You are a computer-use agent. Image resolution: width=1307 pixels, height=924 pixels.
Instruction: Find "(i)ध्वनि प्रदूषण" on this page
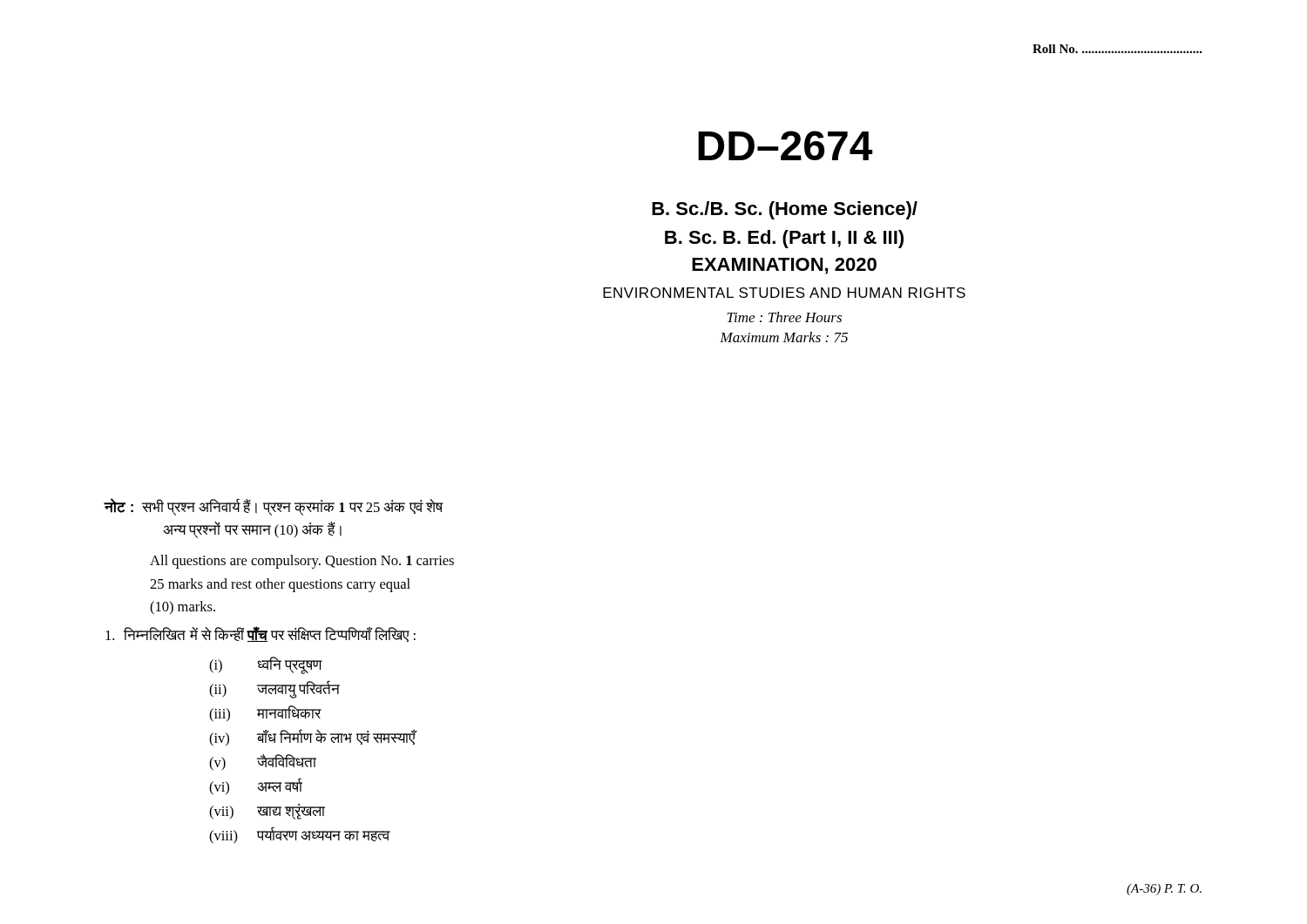[x=265, y=665]
